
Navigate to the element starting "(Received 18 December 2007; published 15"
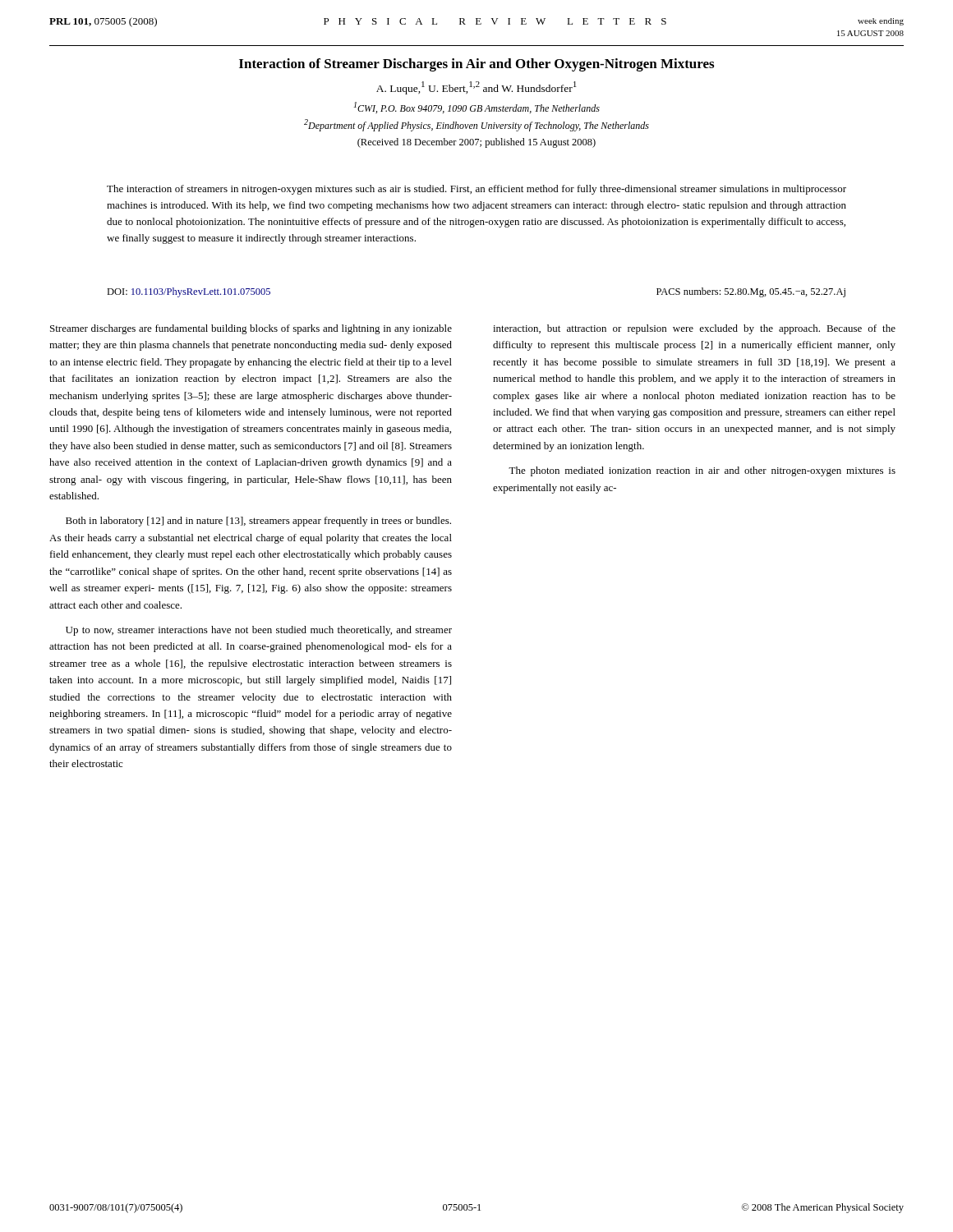coord(476,142)
